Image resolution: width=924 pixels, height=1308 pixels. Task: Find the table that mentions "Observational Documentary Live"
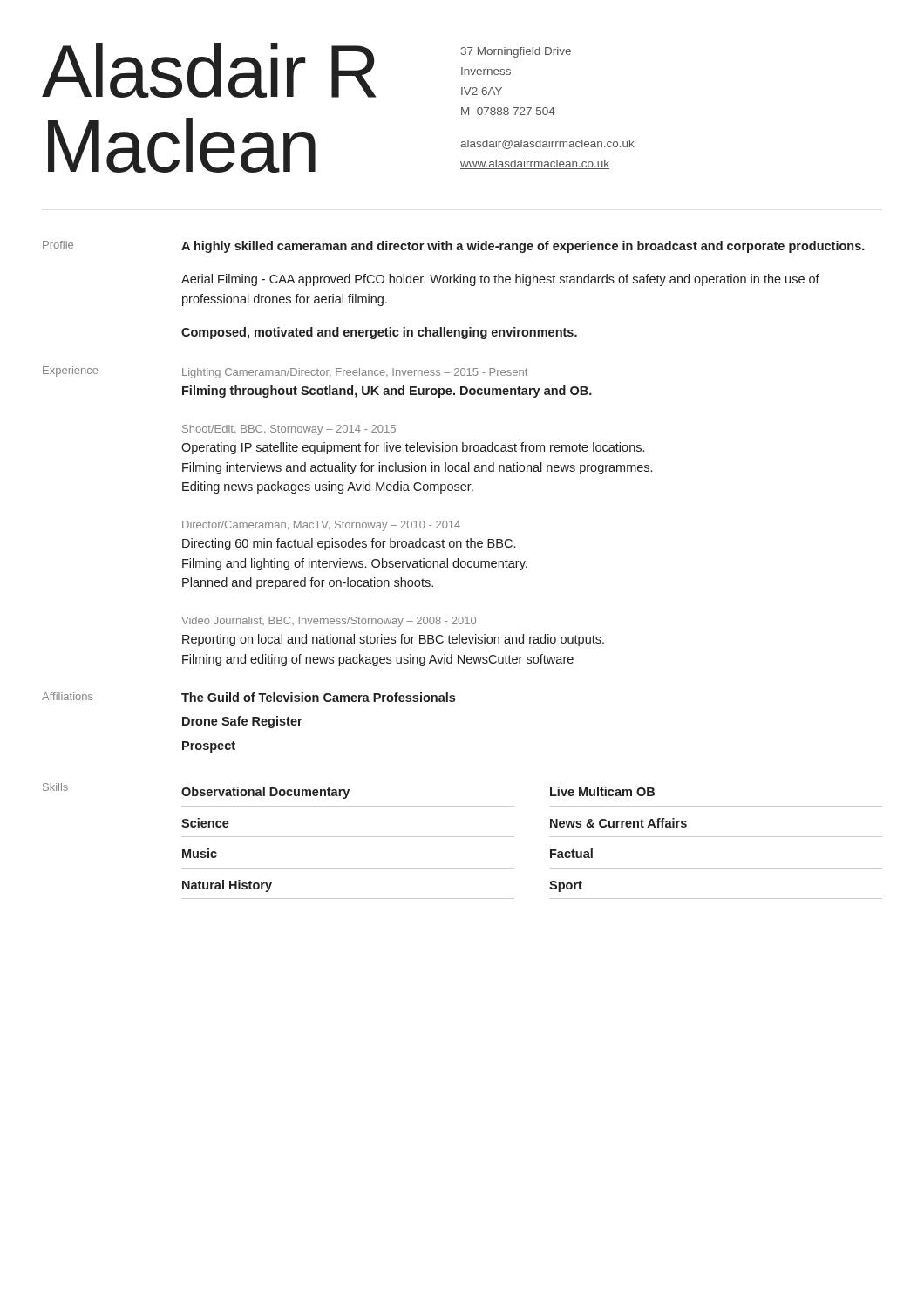(x=532, y=839)
